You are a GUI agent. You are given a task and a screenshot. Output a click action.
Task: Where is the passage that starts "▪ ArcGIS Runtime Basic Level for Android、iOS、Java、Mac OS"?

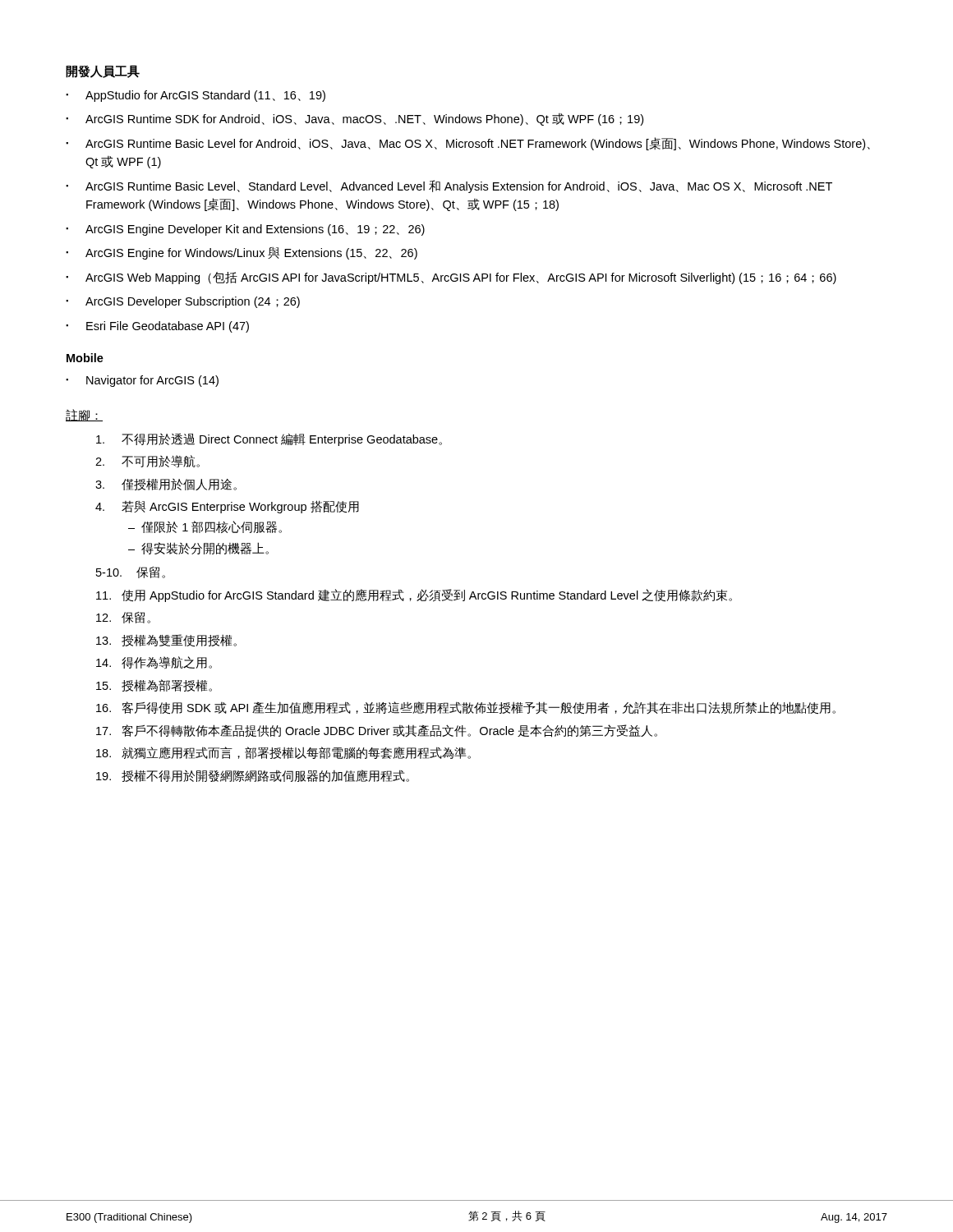click(x=476, y=153)
